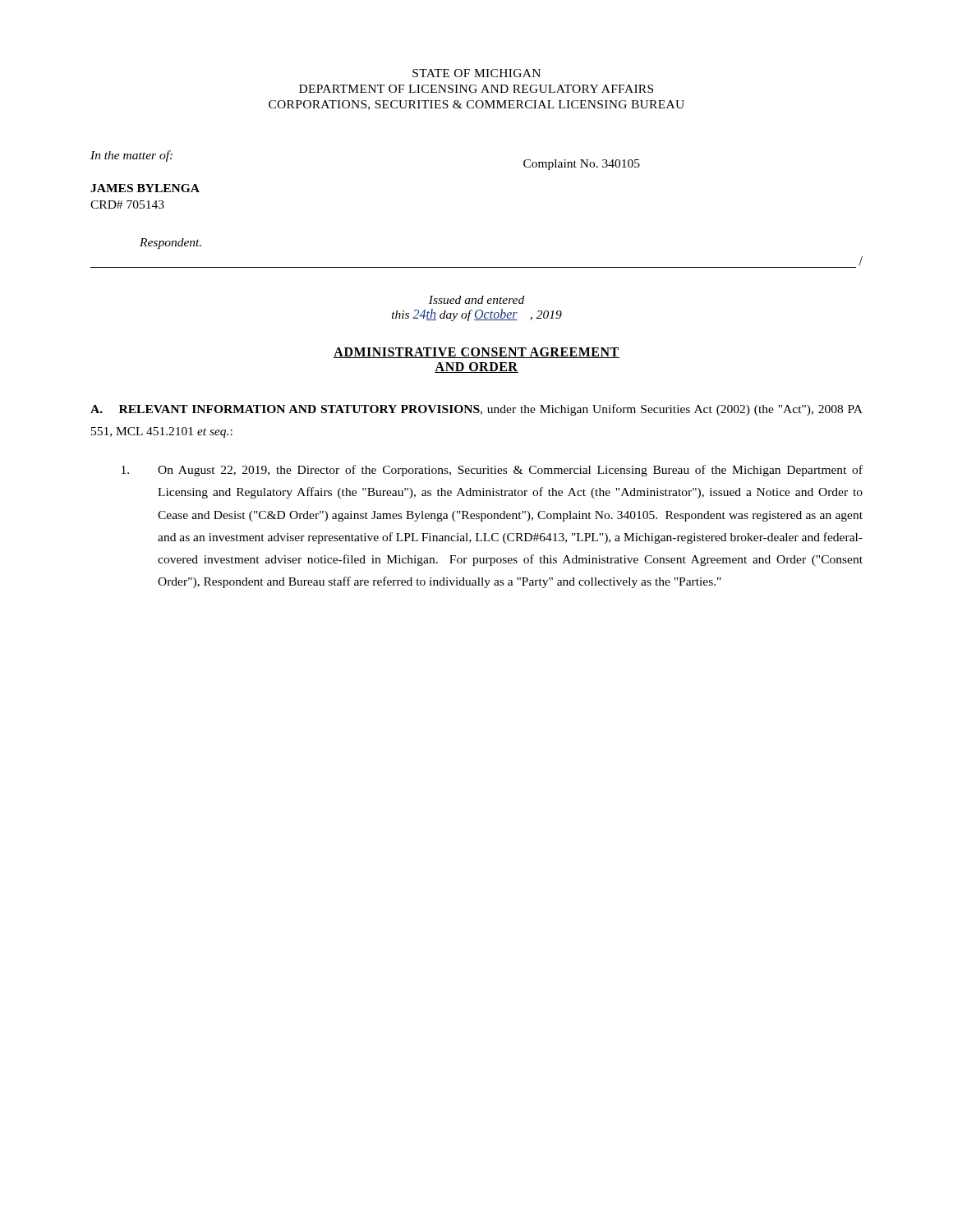The height and width of the screenshot is (1232, 953).
Task: Find "JAMES BYLENGA" on this page
Action: (x=145, y=188)
